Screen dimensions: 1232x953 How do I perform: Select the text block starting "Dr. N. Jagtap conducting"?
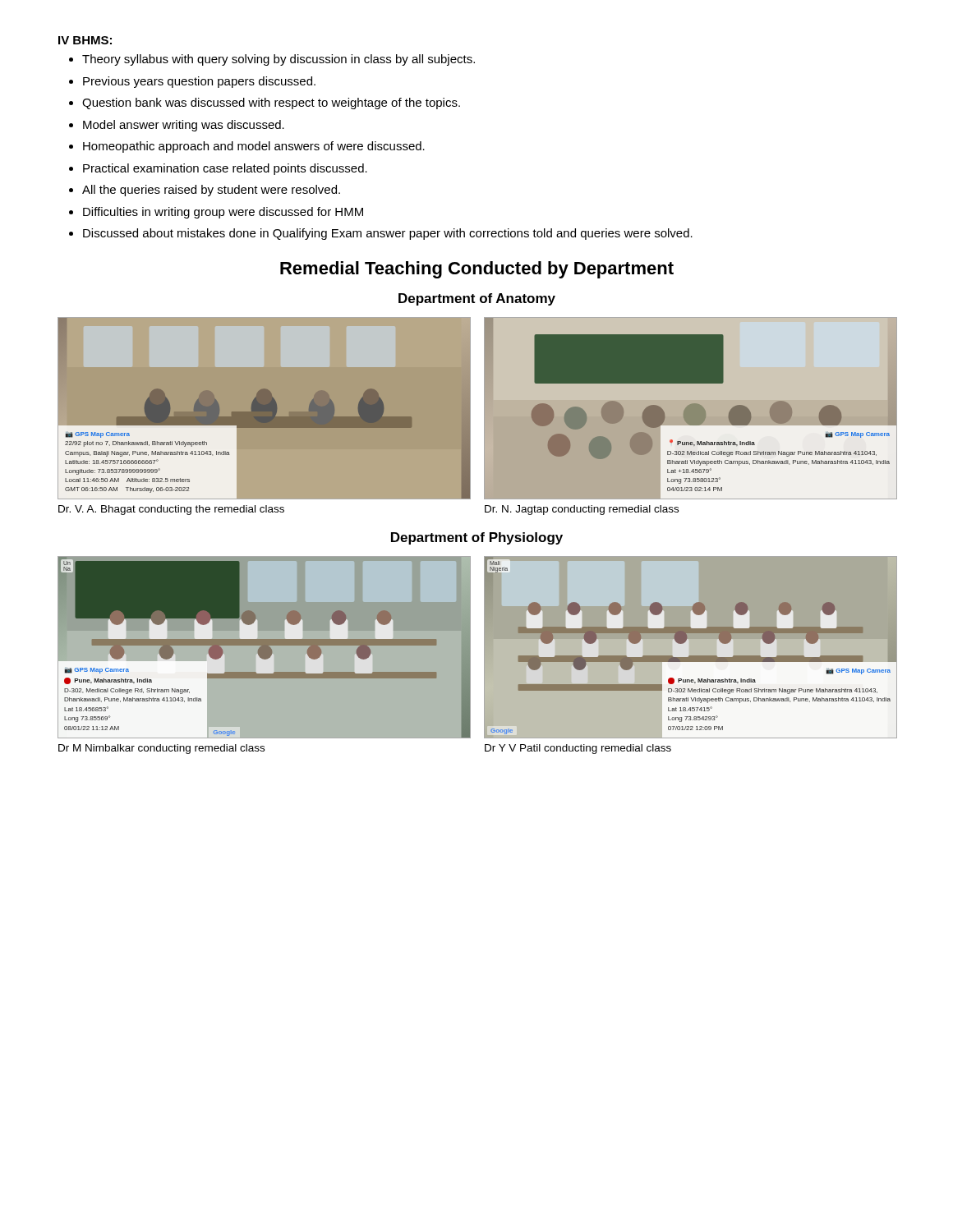pyautogui.click(x=582, y=508)
